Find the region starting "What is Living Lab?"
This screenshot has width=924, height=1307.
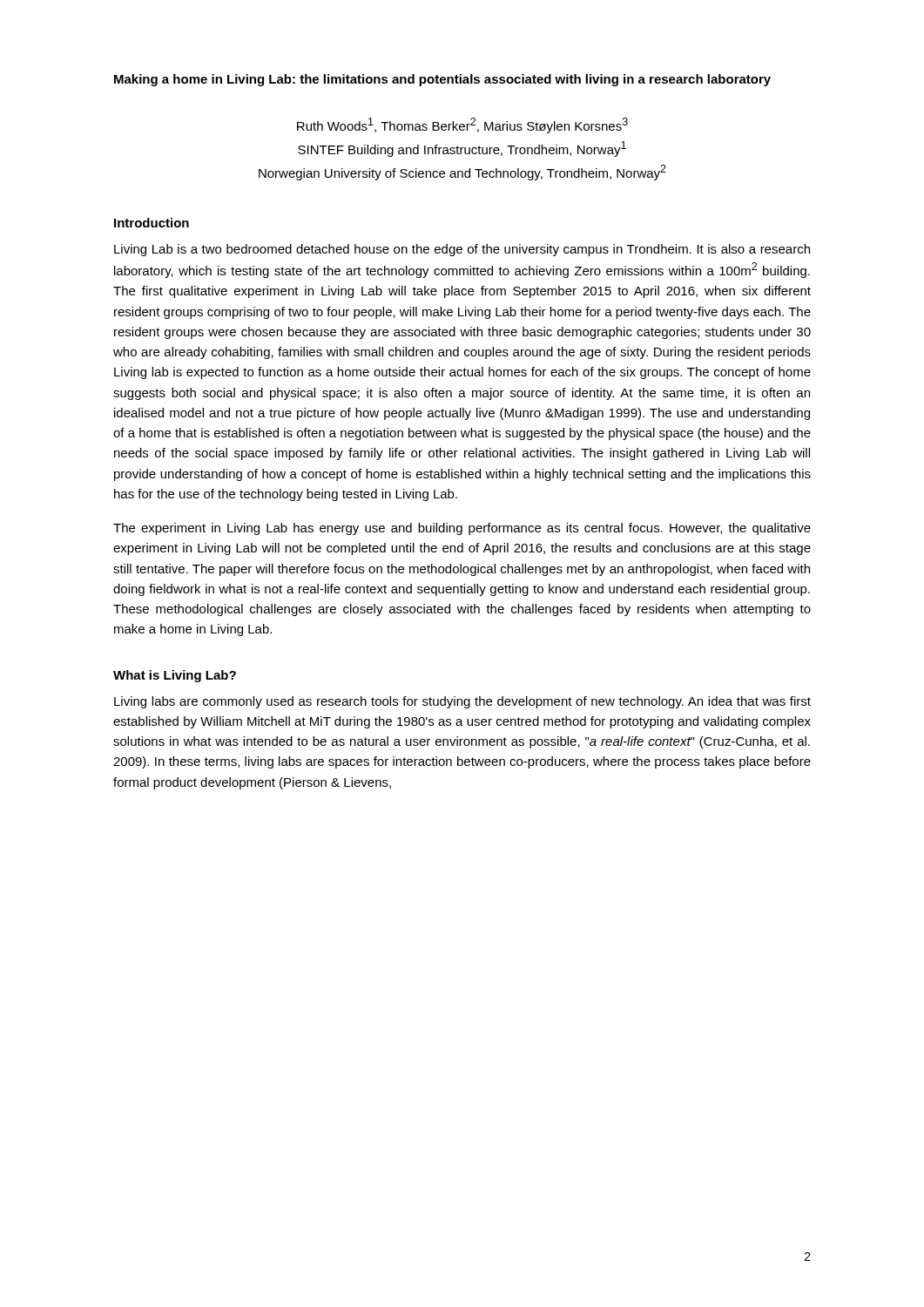[175, 674]
